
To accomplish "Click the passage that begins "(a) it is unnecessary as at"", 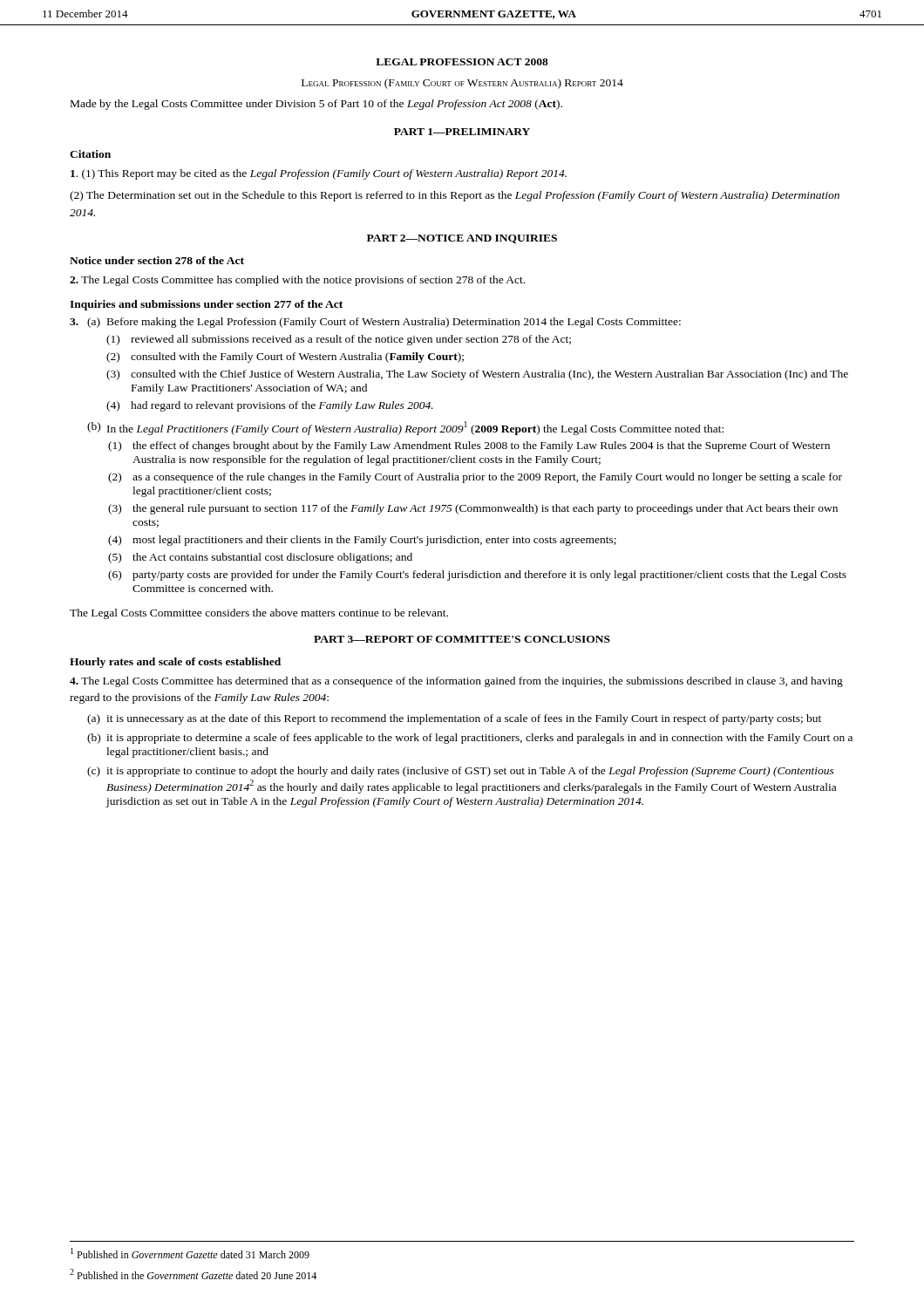I will coord(471,760).
